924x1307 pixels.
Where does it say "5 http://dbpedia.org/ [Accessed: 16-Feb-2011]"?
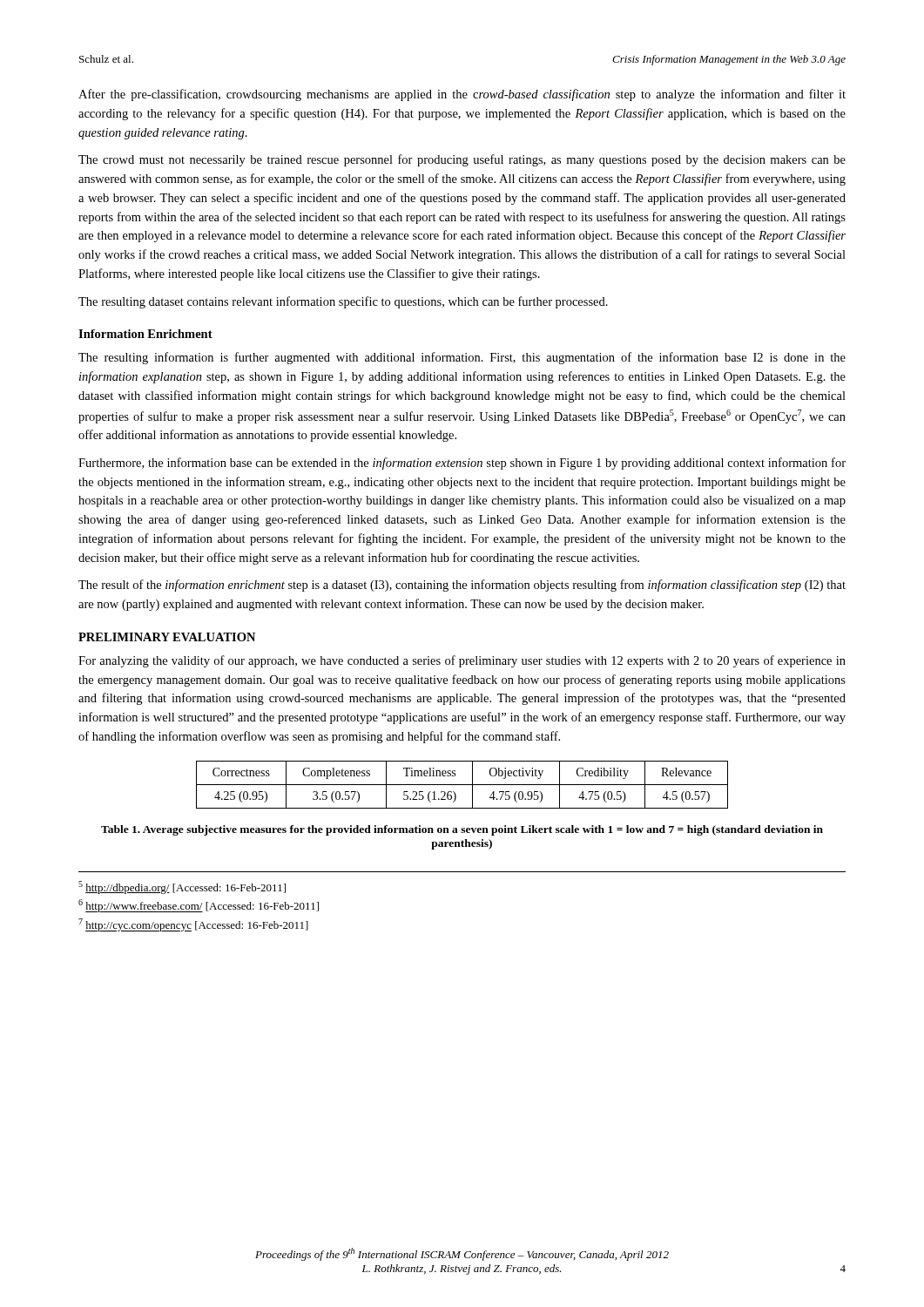pos(182,886)
